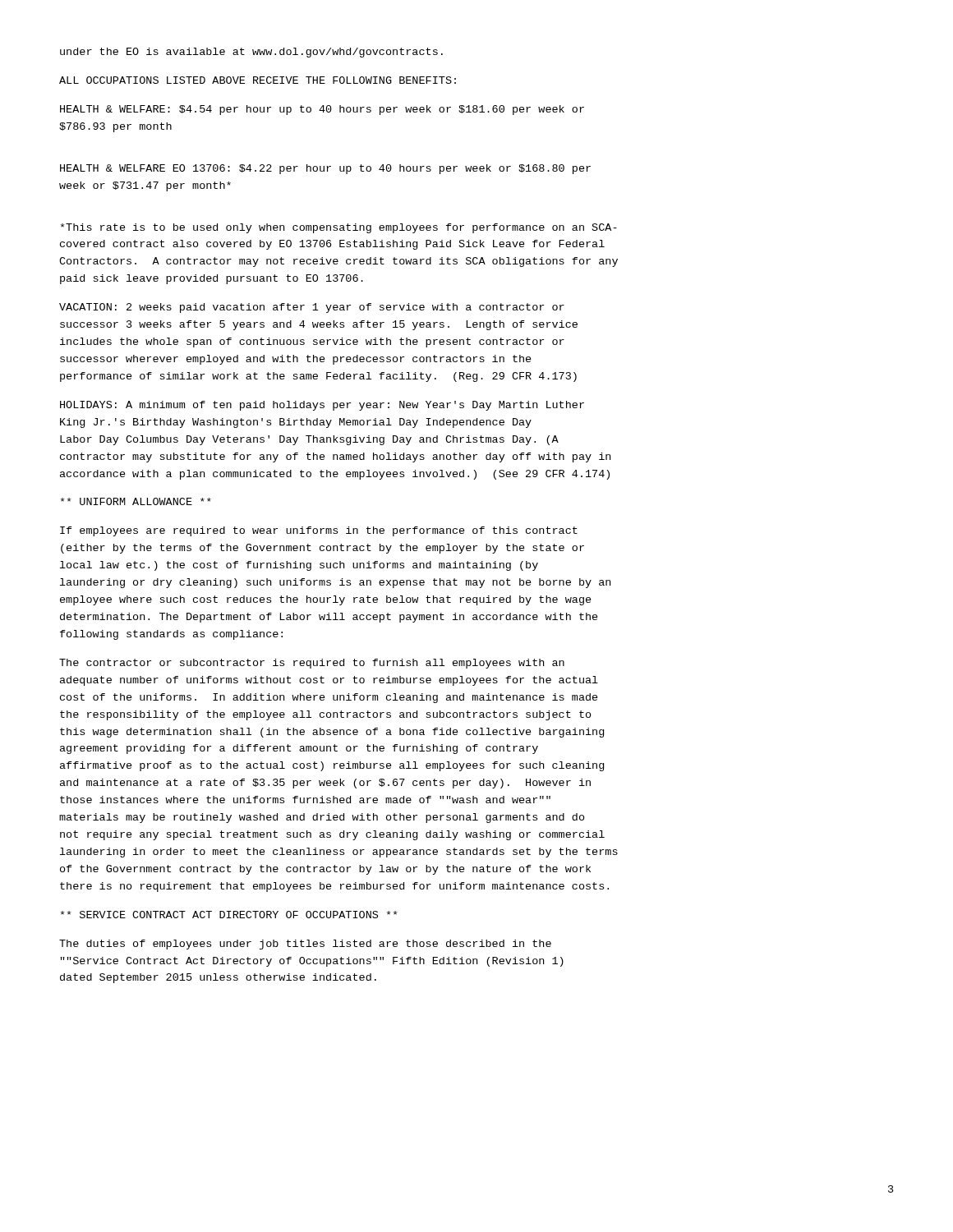The image size is (953, 1232).
Task: Point to the element starting "under the EO is available"
Action: 252,52
